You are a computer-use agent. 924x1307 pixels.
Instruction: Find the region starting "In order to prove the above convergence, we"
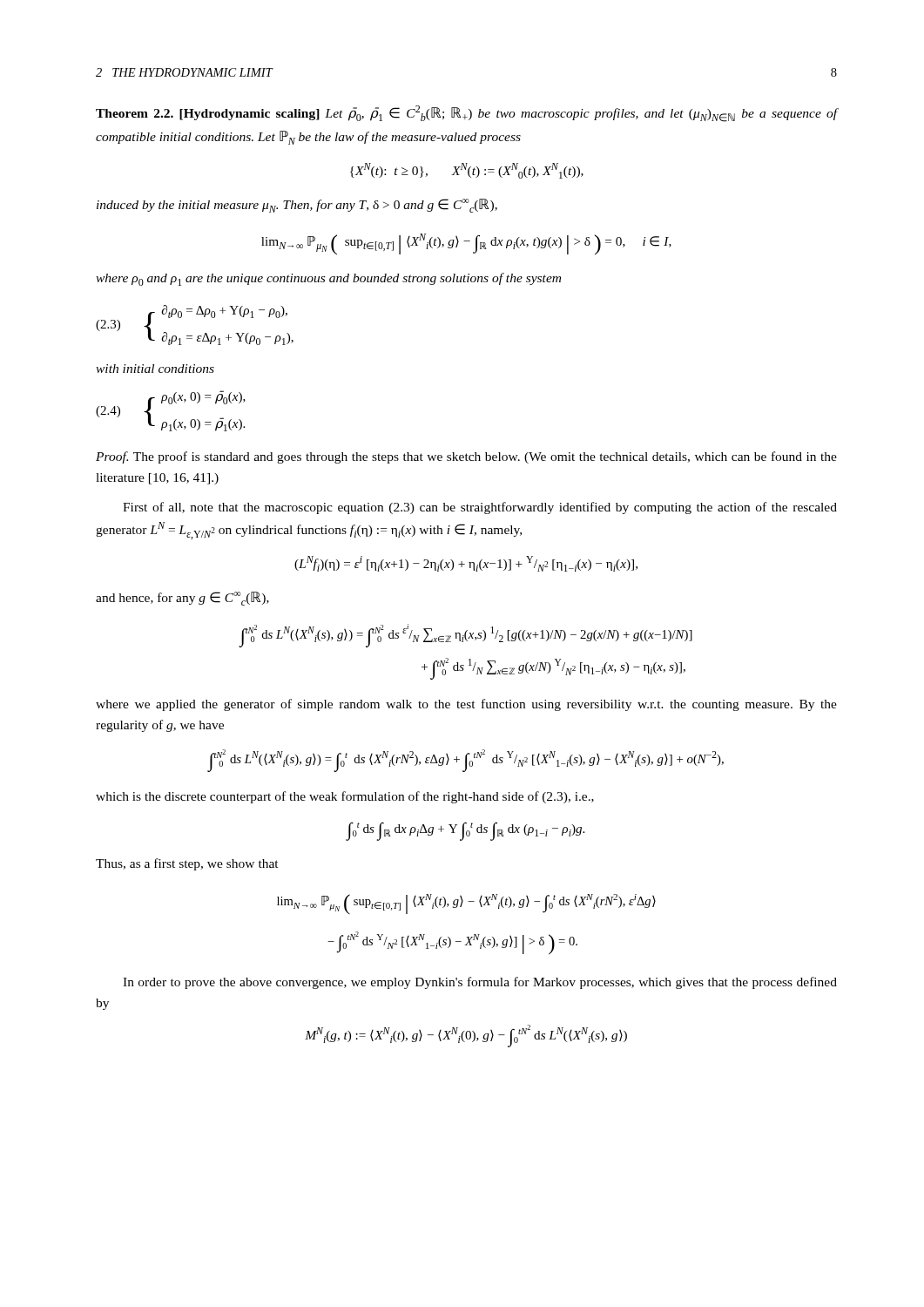466,992
